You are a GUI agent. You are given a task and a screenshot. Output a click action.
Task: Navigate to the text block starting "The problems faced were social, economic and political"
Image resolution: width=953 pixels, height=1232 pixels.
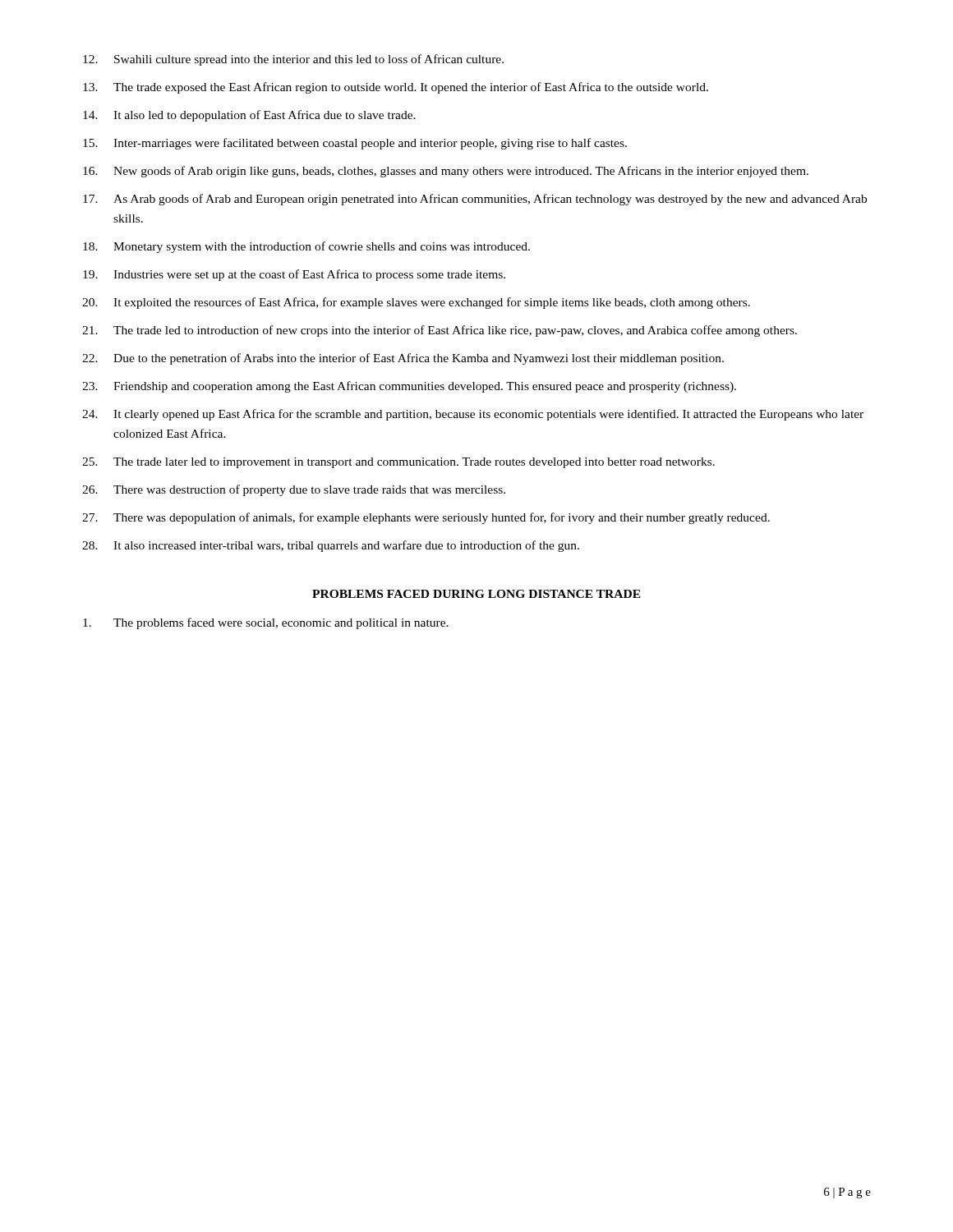(266, 623)
